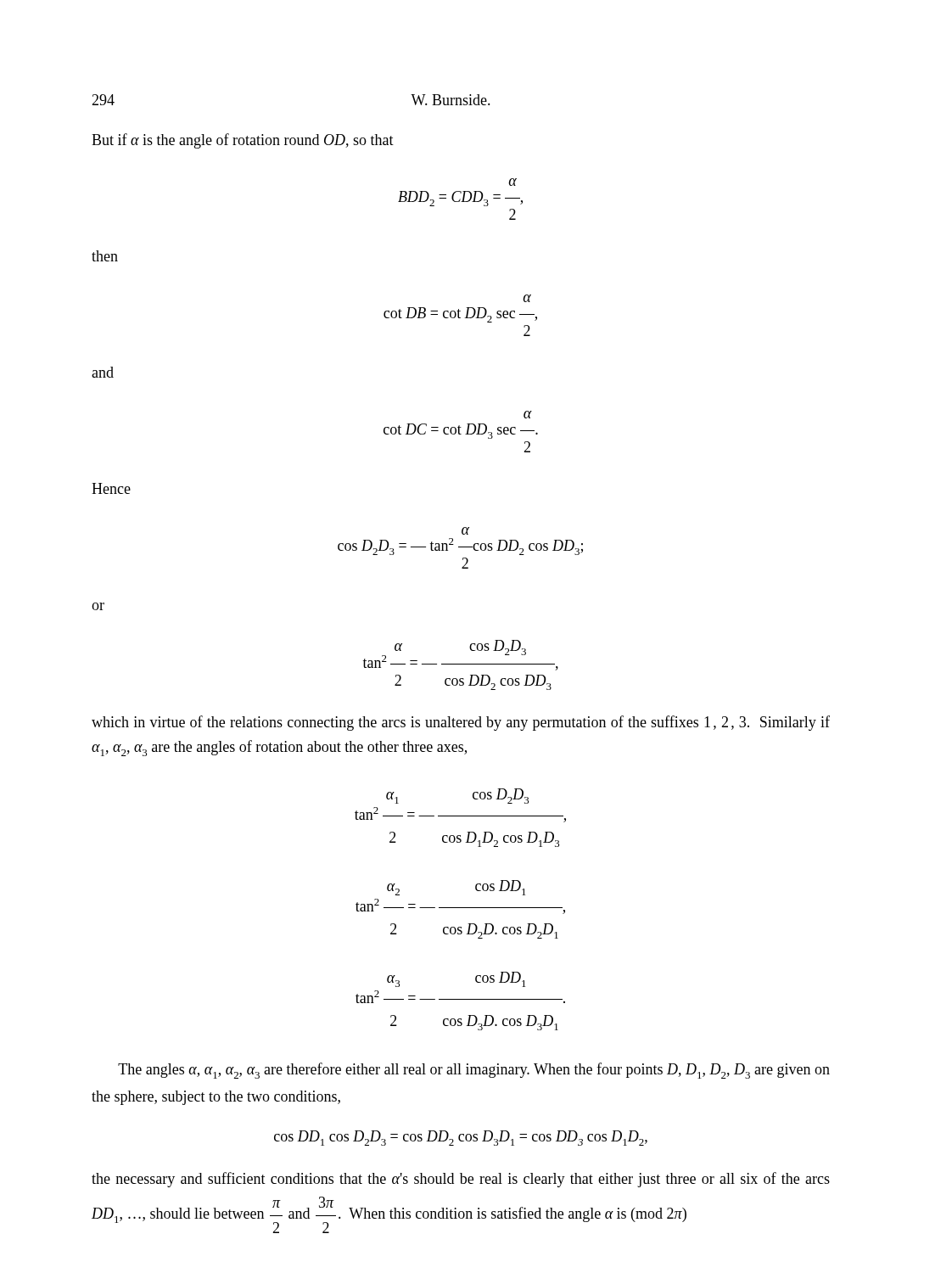Select the passage starting "But if α is the angle of"
The height and width of the screenshot is (1273, 952).
[x=243, y=141]
